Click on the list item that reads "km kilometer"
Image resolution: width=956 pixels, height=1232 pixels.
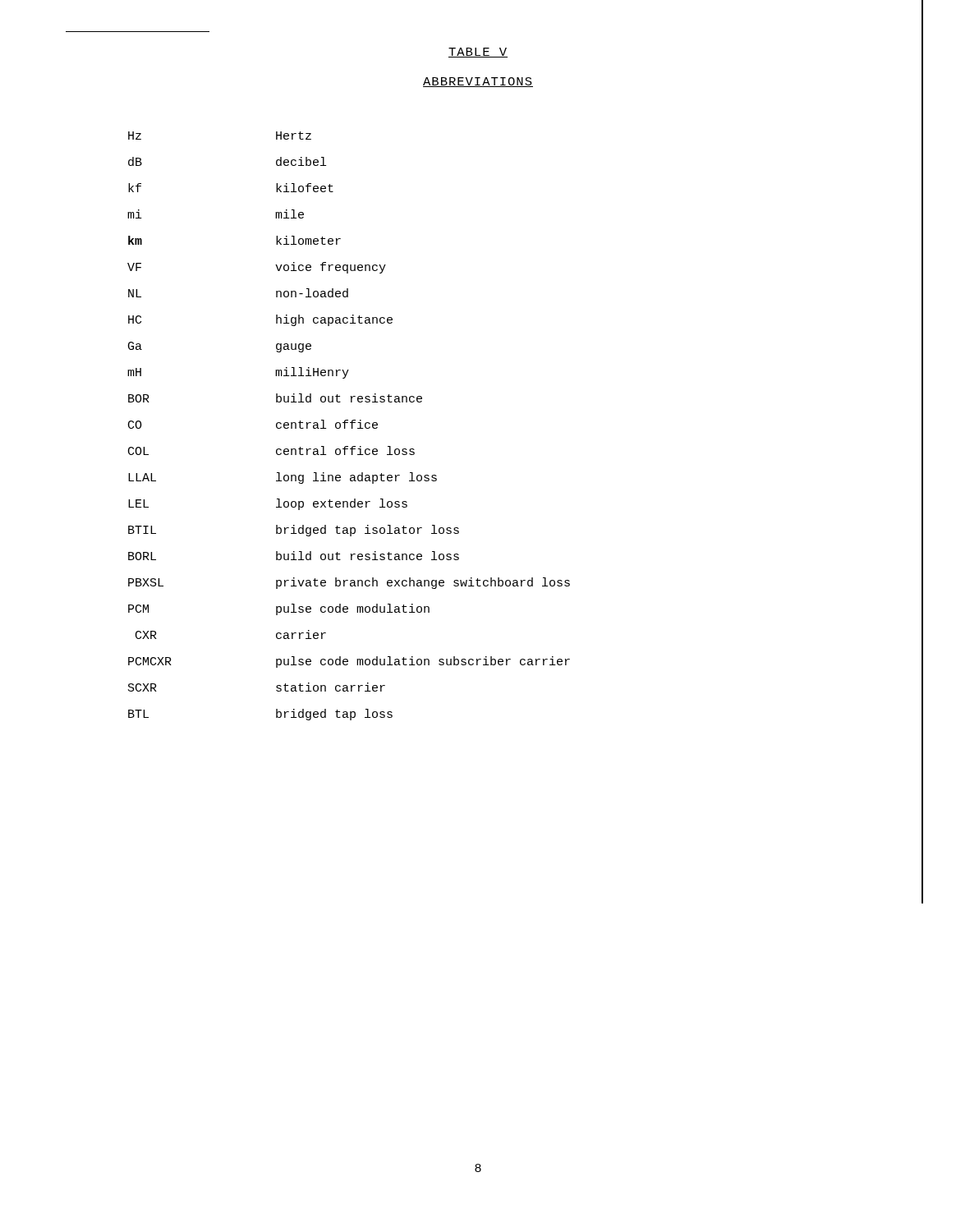[x=135, y=240]
